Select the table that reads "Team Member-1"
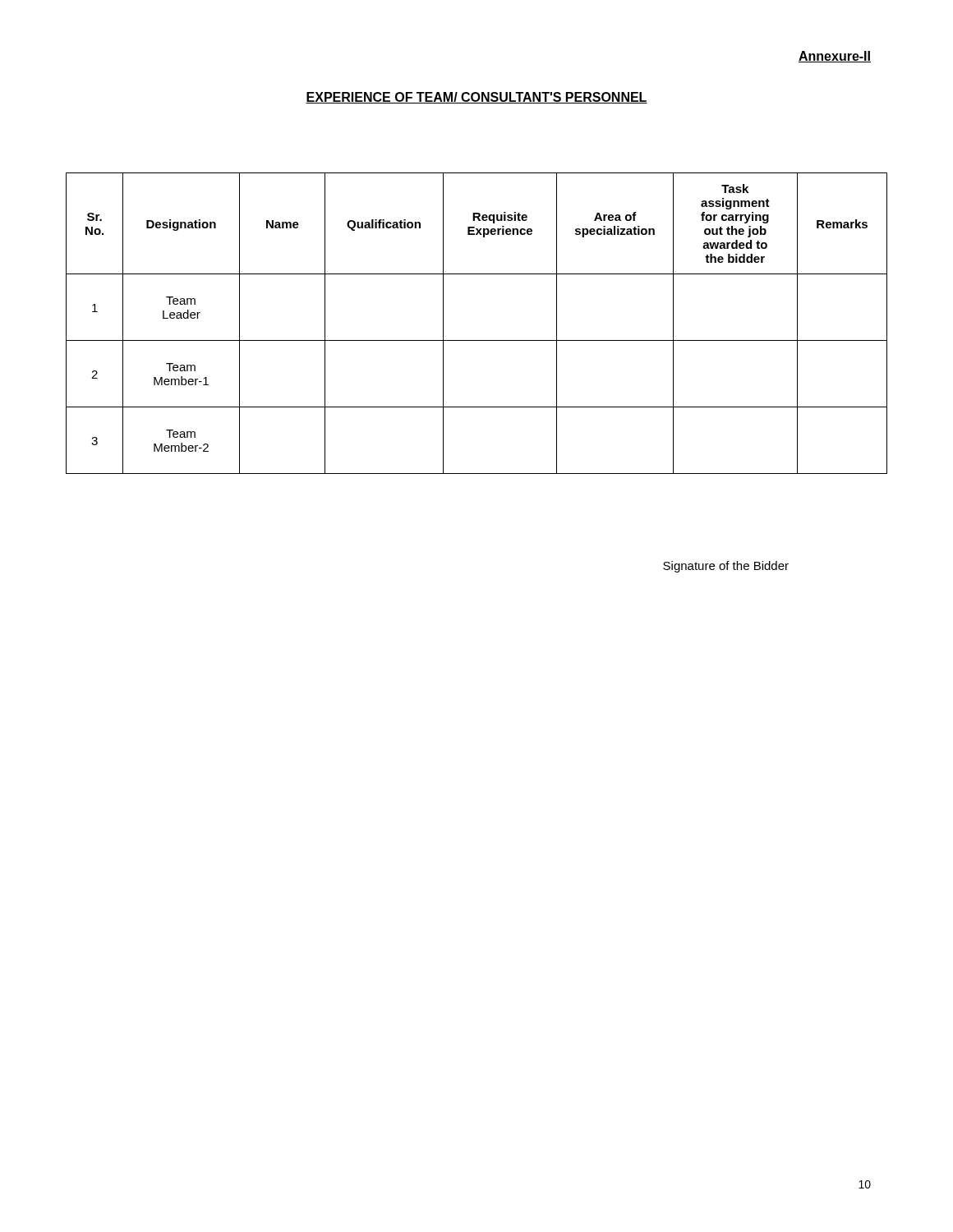 (x=476, y=323)
